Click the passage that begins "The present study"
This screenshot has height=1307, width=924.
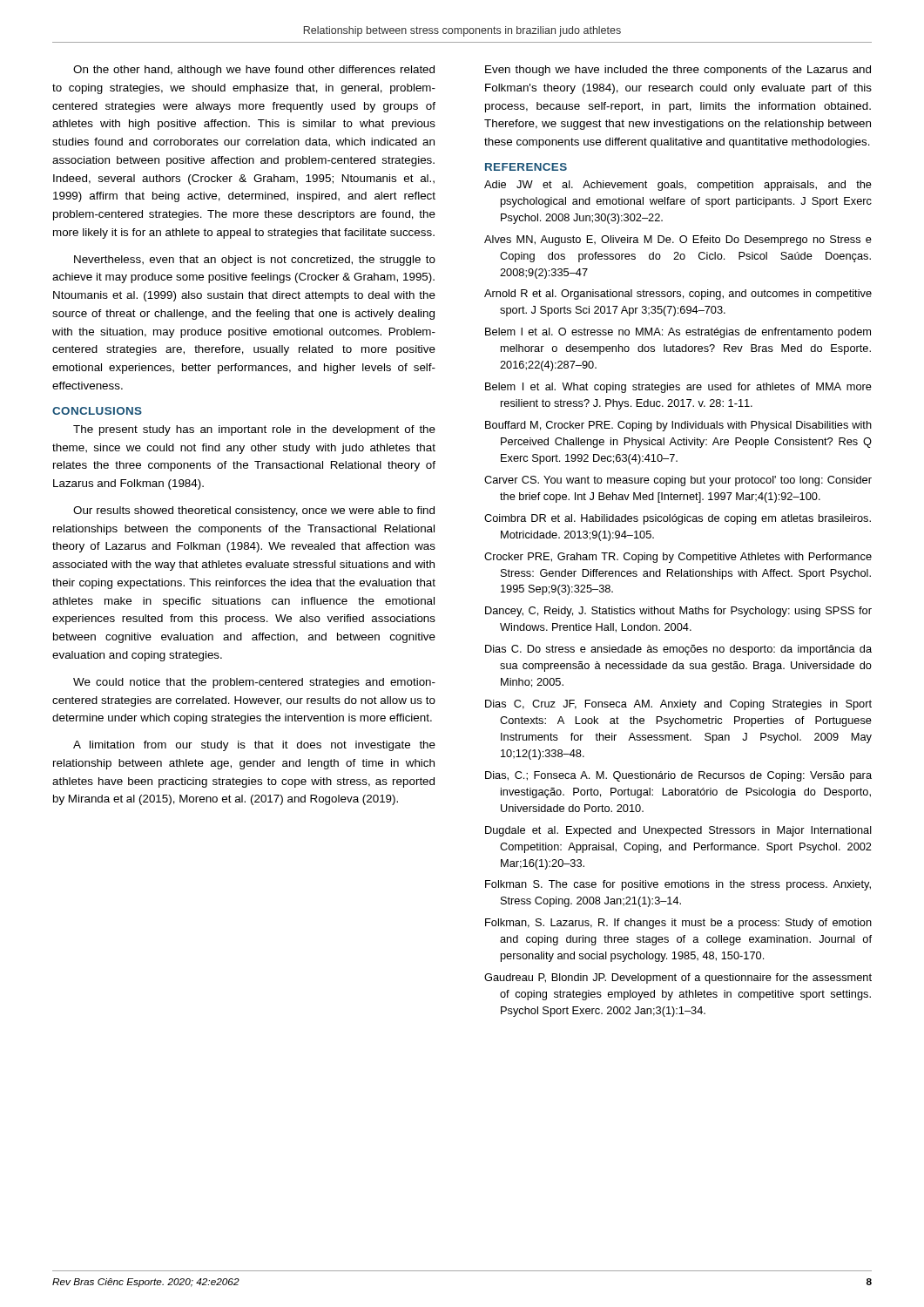244,456
